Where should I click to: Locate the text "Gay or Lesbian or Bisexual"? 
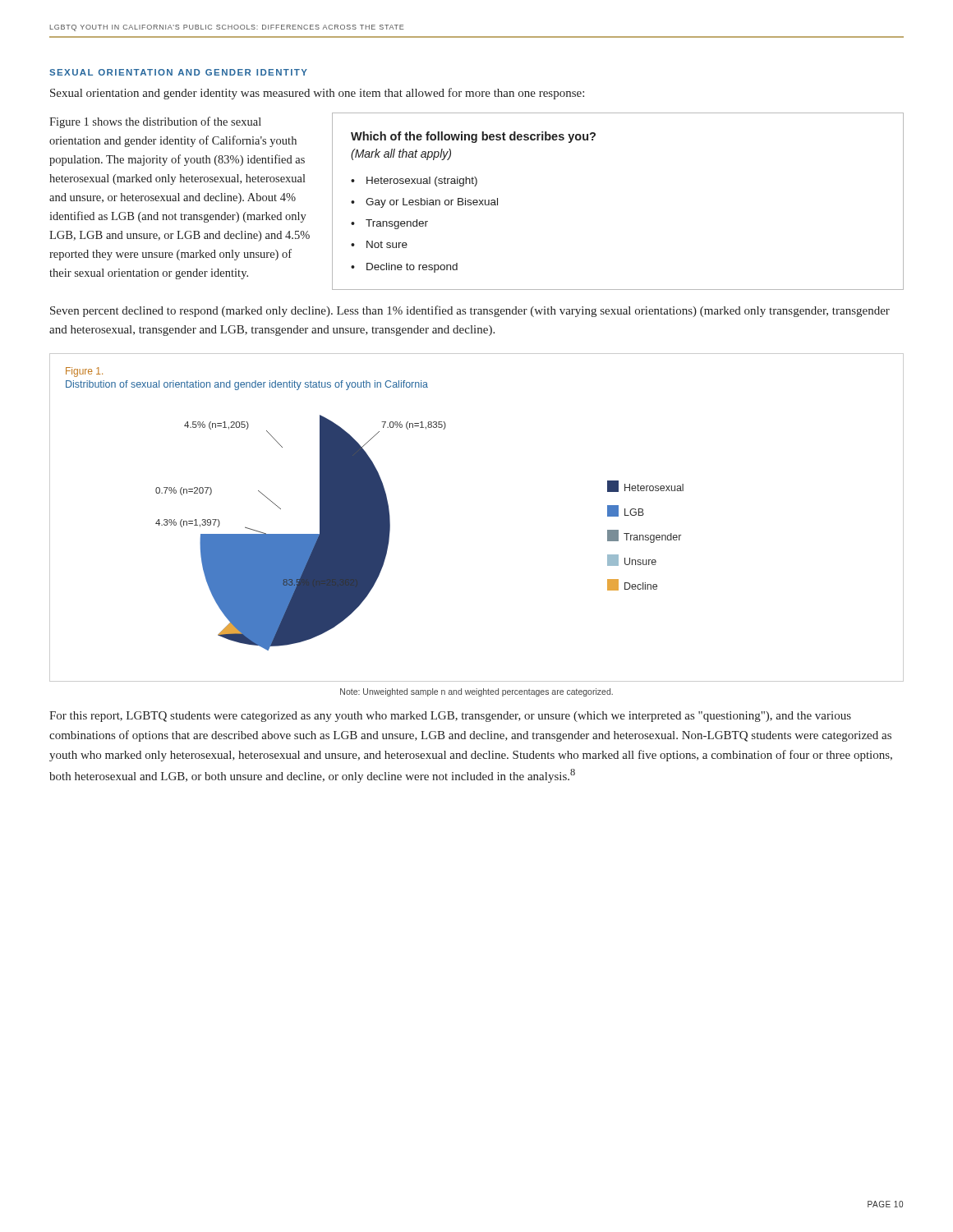click(432, 201)
